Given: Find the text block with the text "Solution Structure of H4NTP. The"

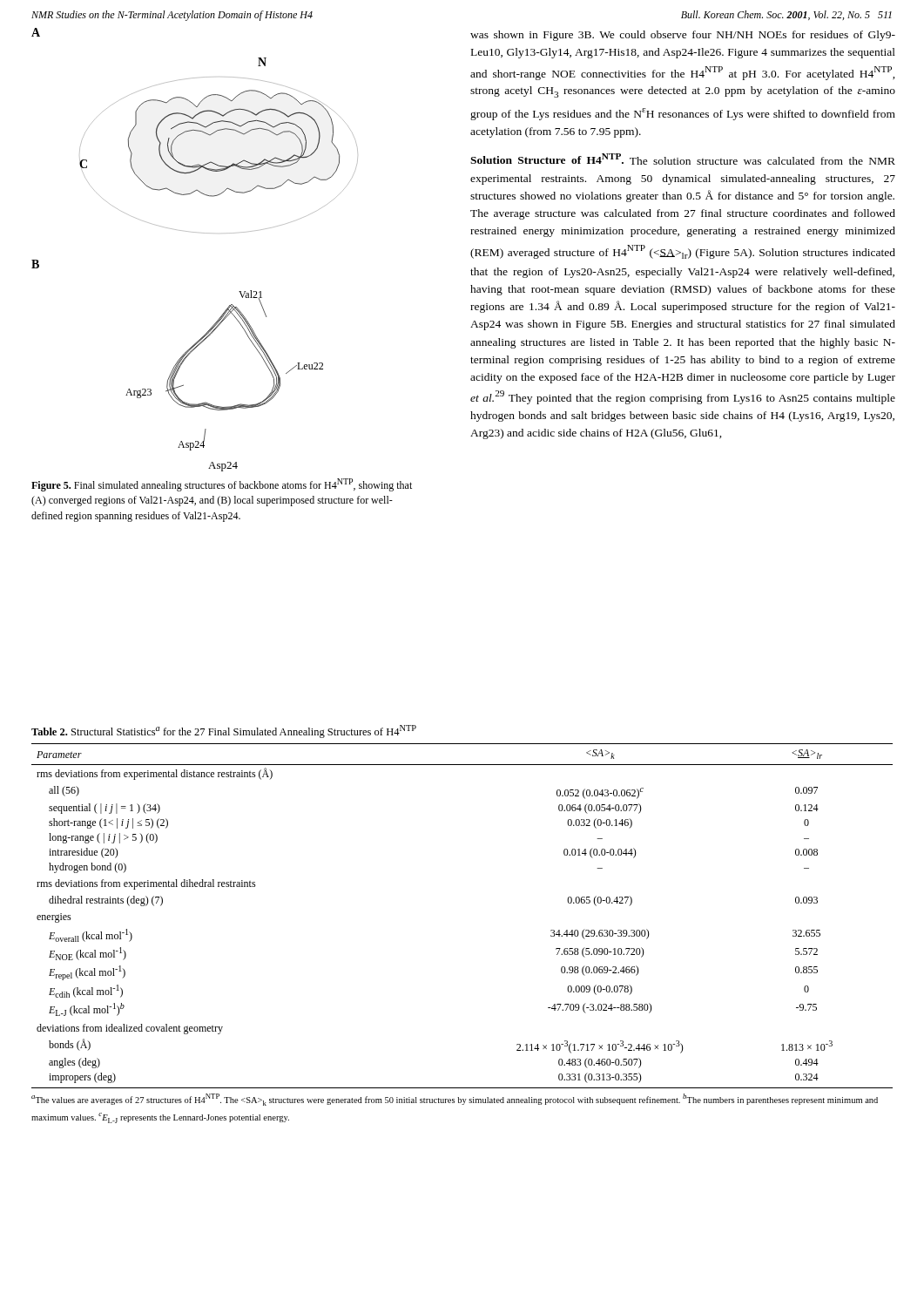Looking at the screenshot, I should point(683,295).
